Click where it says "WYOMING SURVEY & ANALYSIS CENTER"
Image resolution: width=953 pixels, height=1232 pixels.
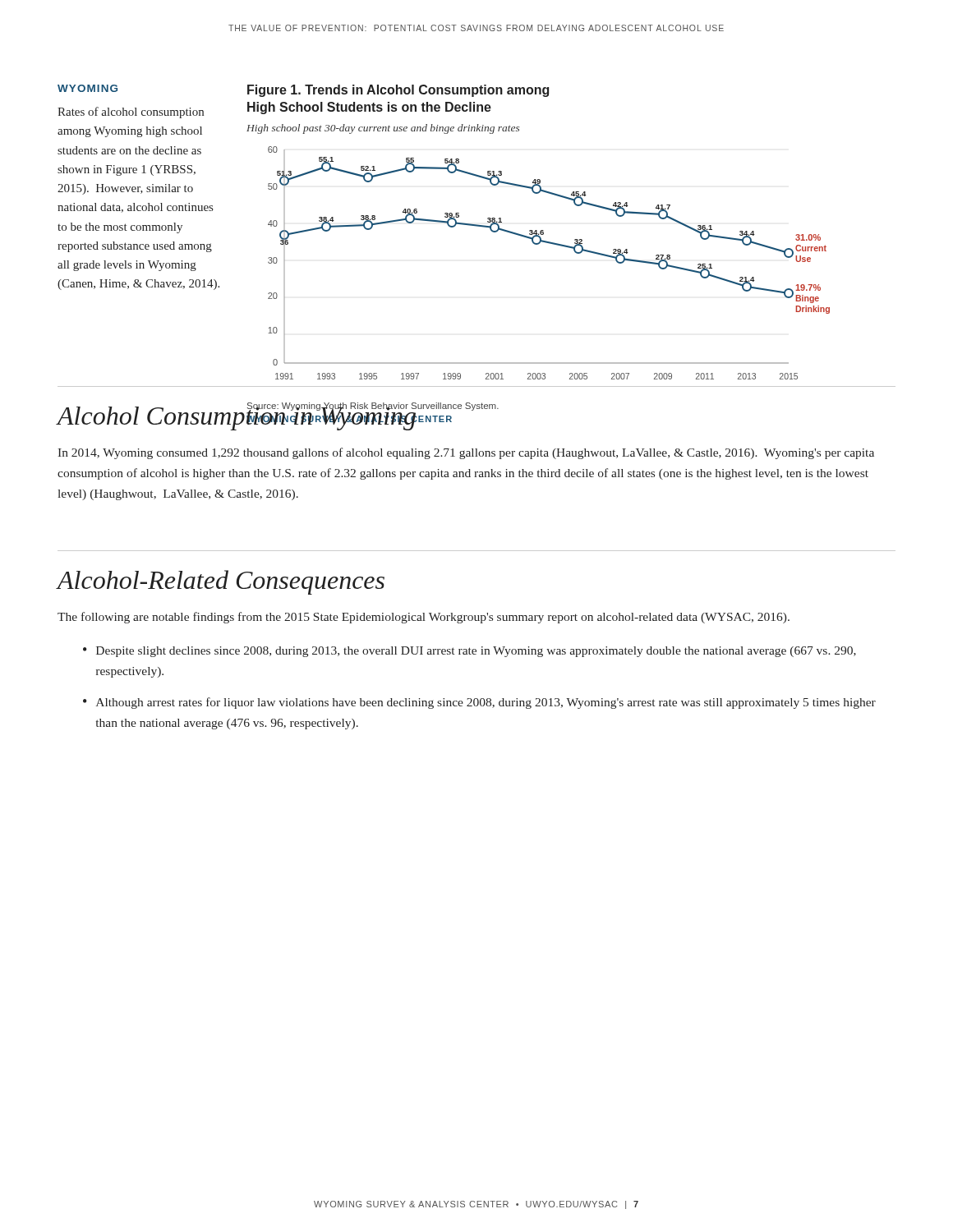[350, 419]
